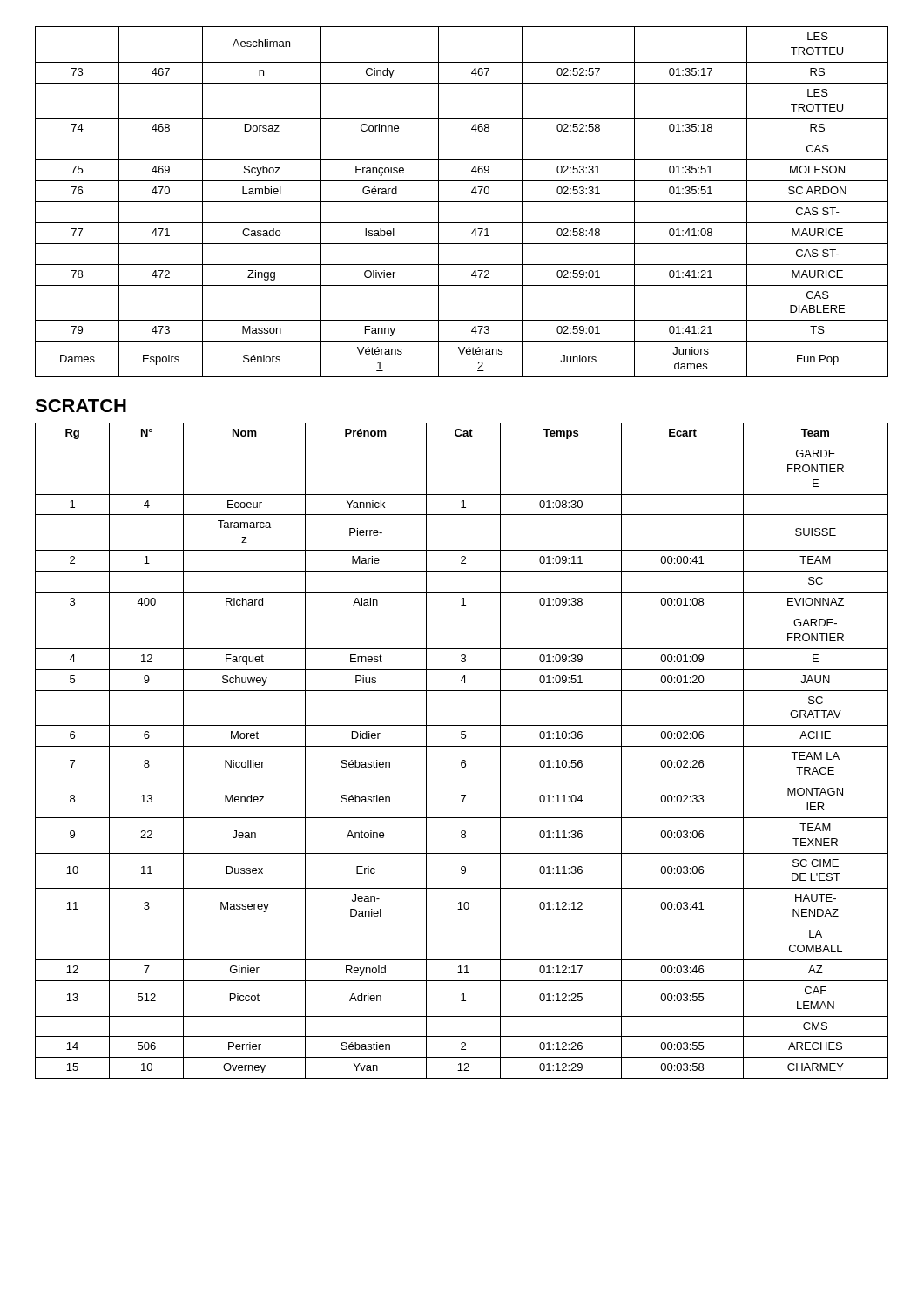
Task: Select the table that reads "LES TROTTEU"
Action: (462, 202)
